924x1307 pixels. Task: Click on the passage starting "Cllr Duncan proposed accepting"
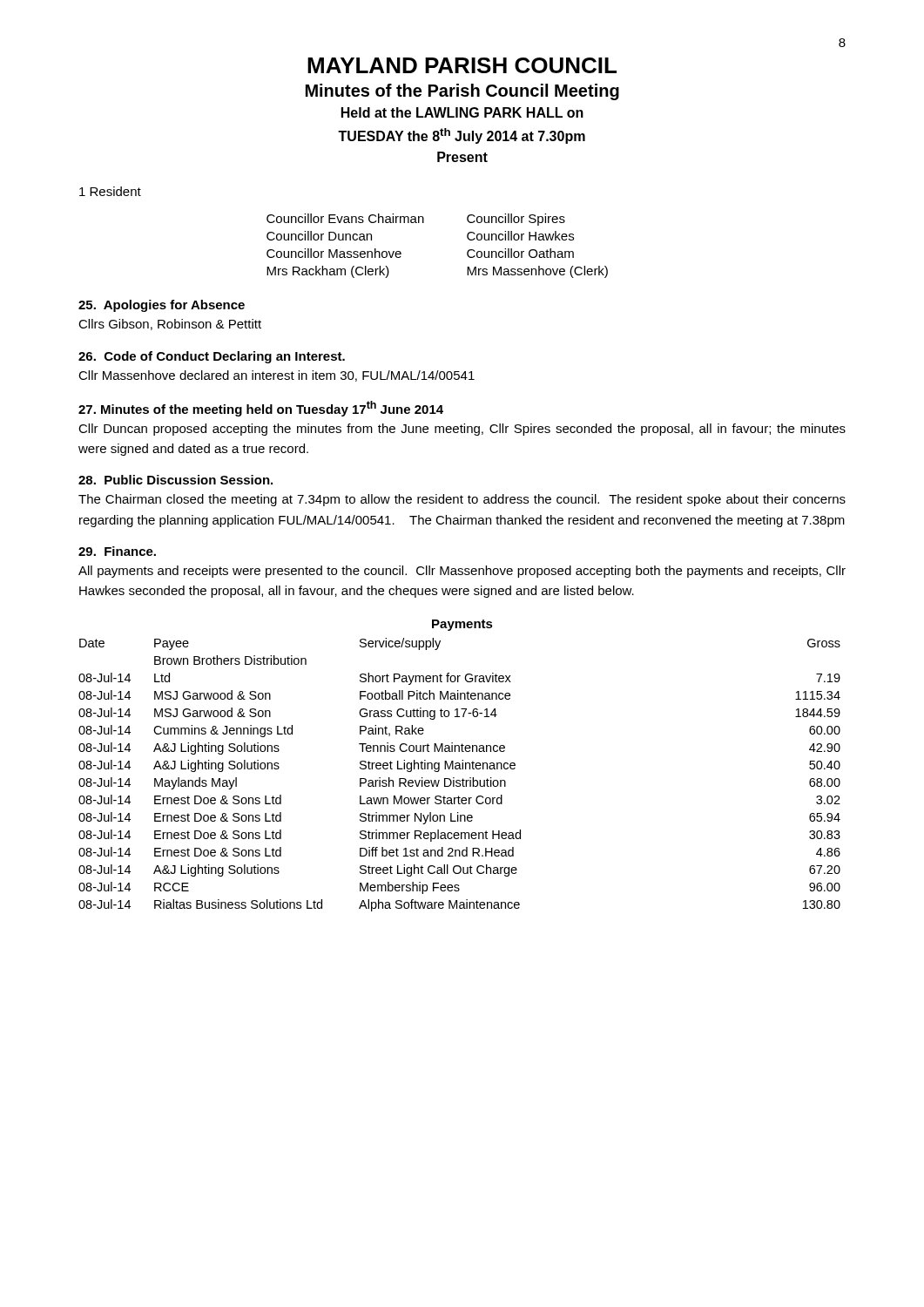pos(462,438)
